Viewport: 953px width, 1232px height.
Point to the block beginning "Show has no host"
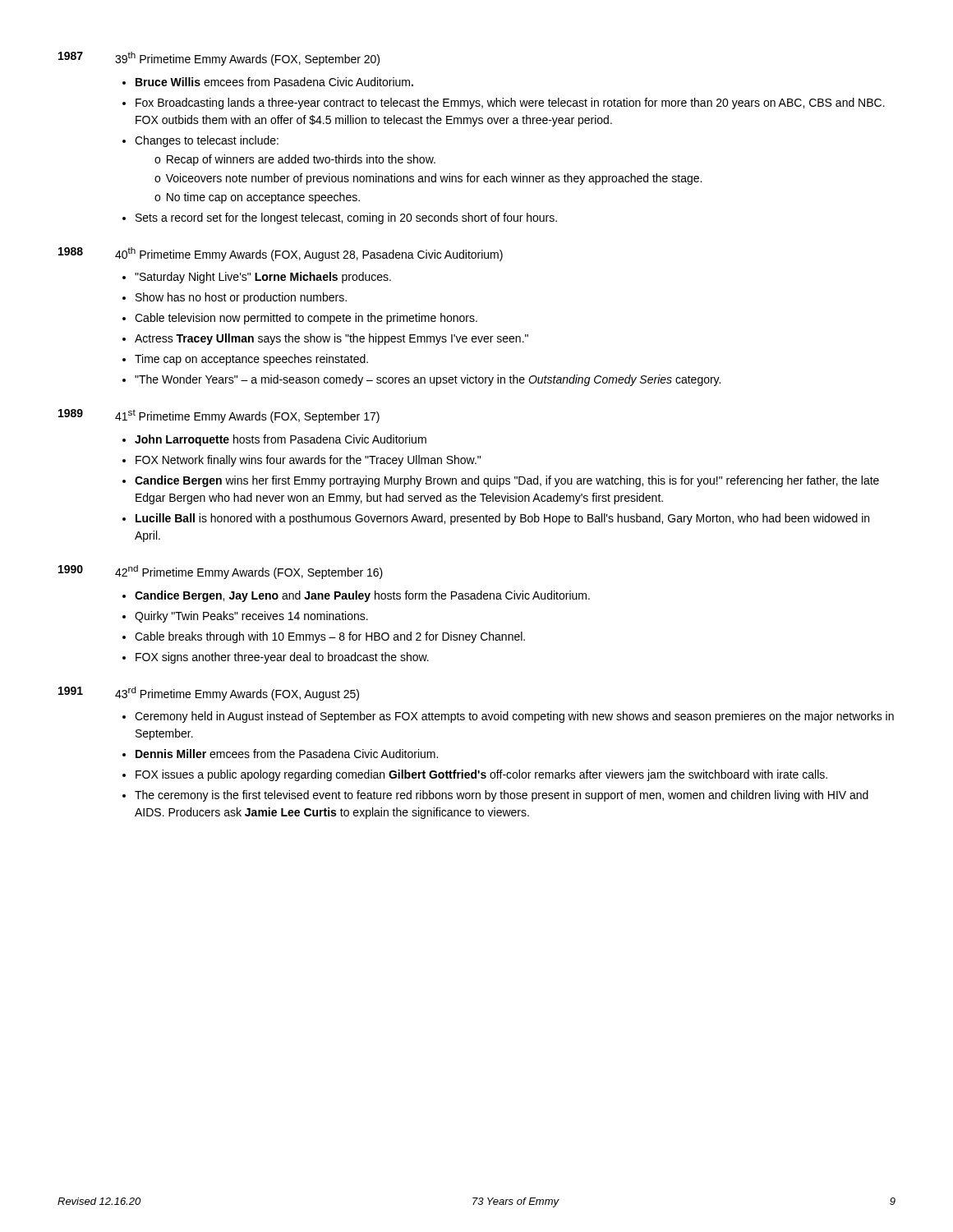point(241,298)
